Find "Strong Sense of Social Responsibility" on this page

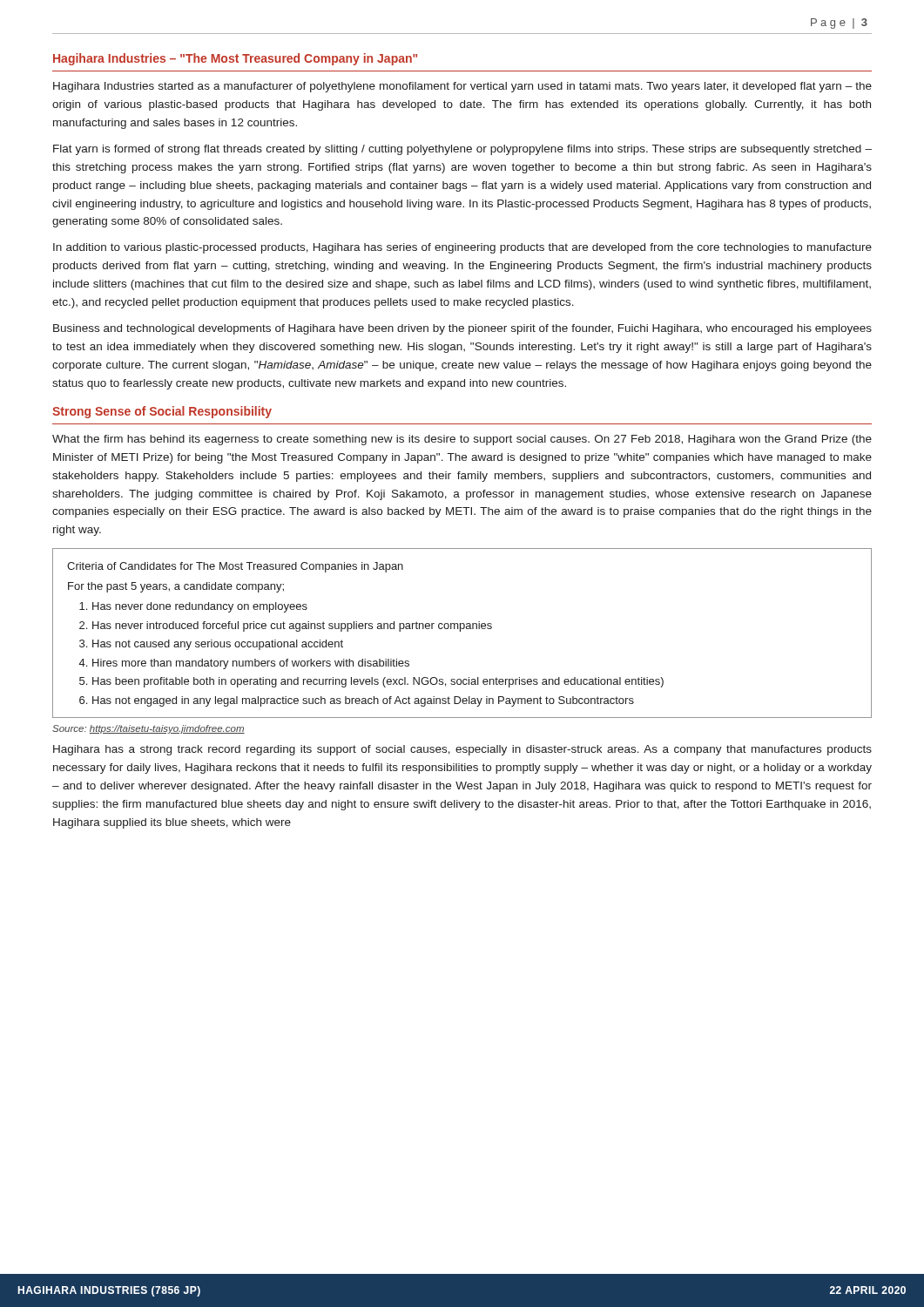[162, 412]
